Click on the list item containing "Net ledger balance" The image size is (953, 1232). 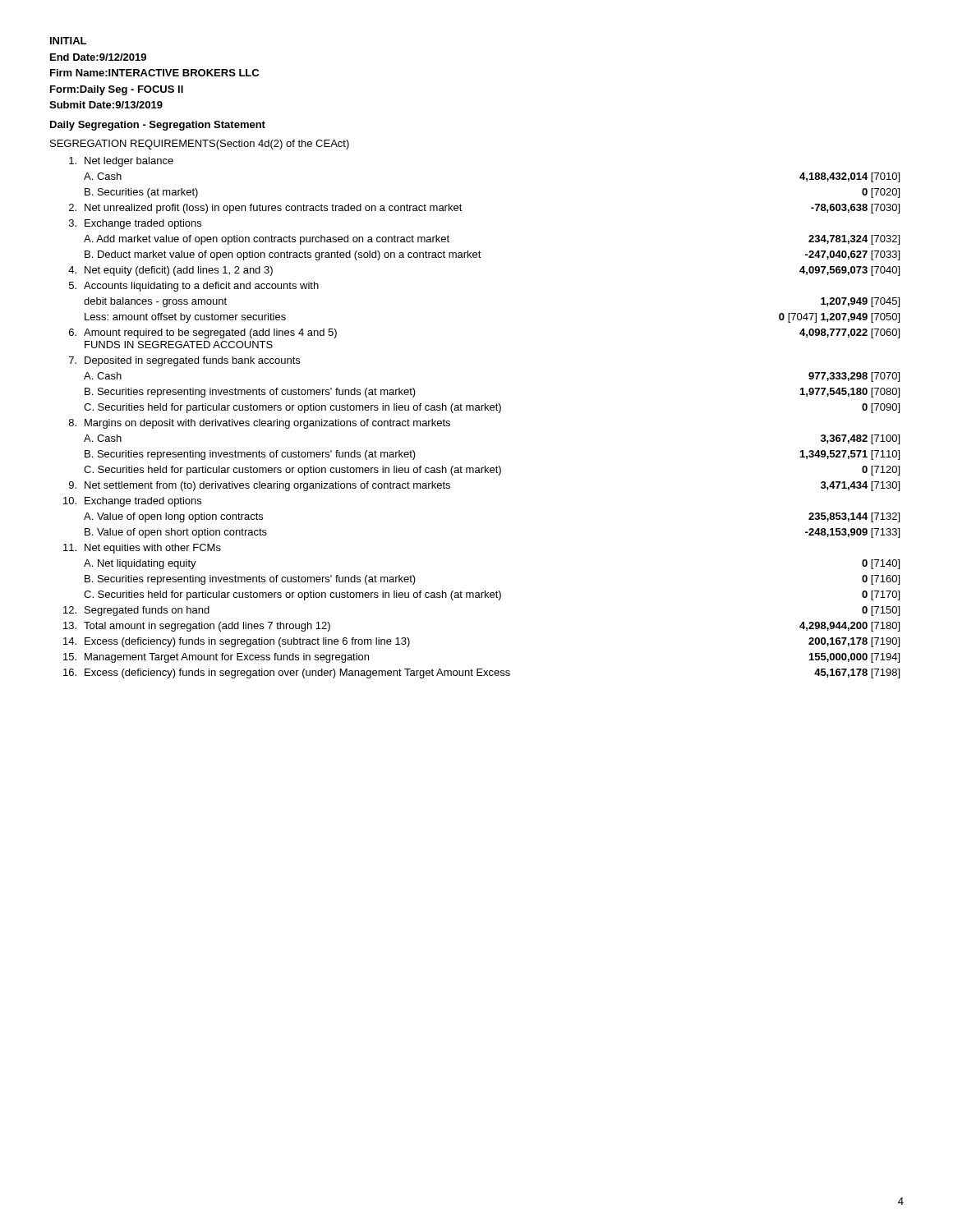pos(121,162)
